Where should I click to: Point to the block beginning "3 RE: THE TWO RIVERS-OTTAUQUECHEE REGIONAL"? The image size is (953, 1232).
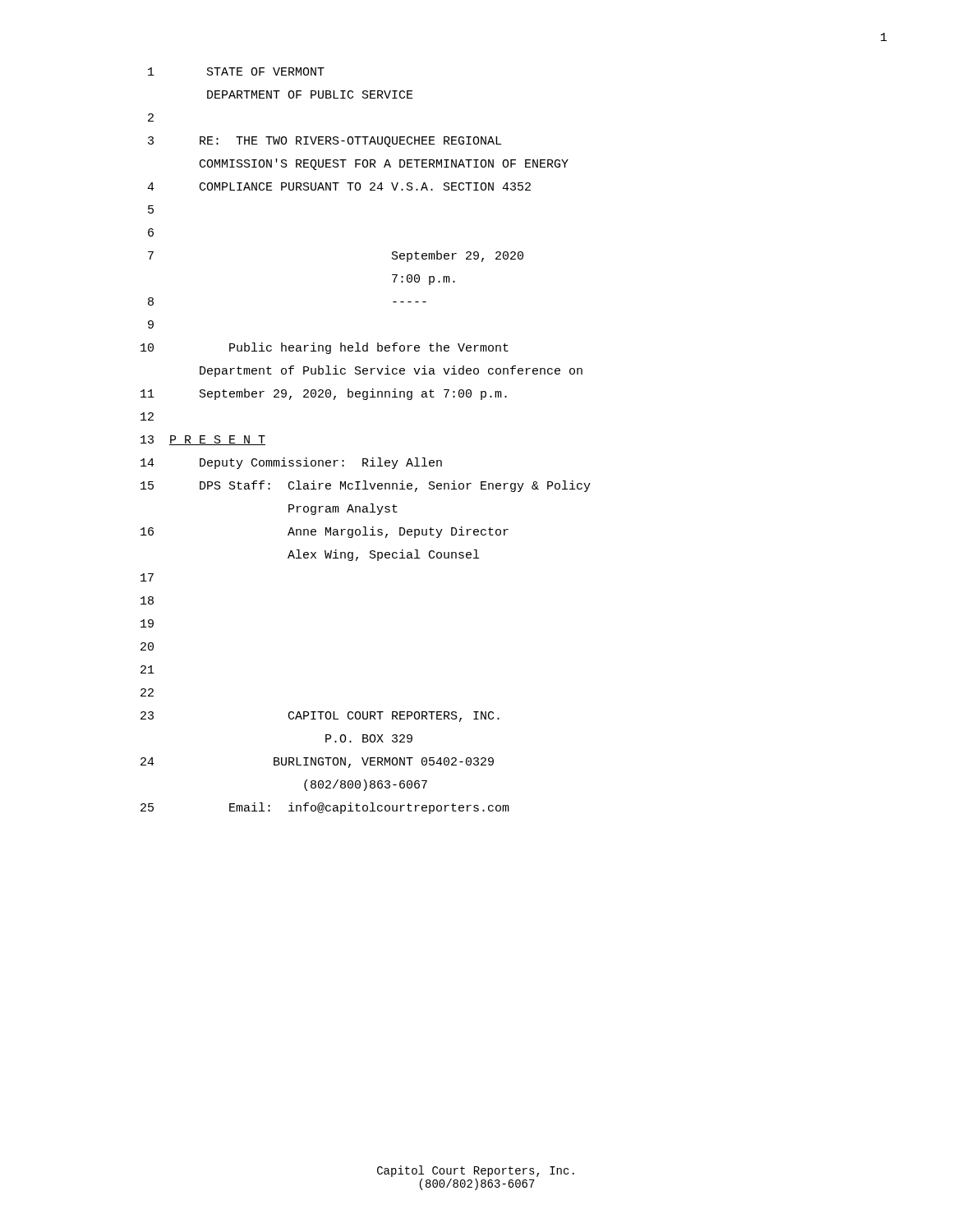pyautogui.click(x=501, y=169)
